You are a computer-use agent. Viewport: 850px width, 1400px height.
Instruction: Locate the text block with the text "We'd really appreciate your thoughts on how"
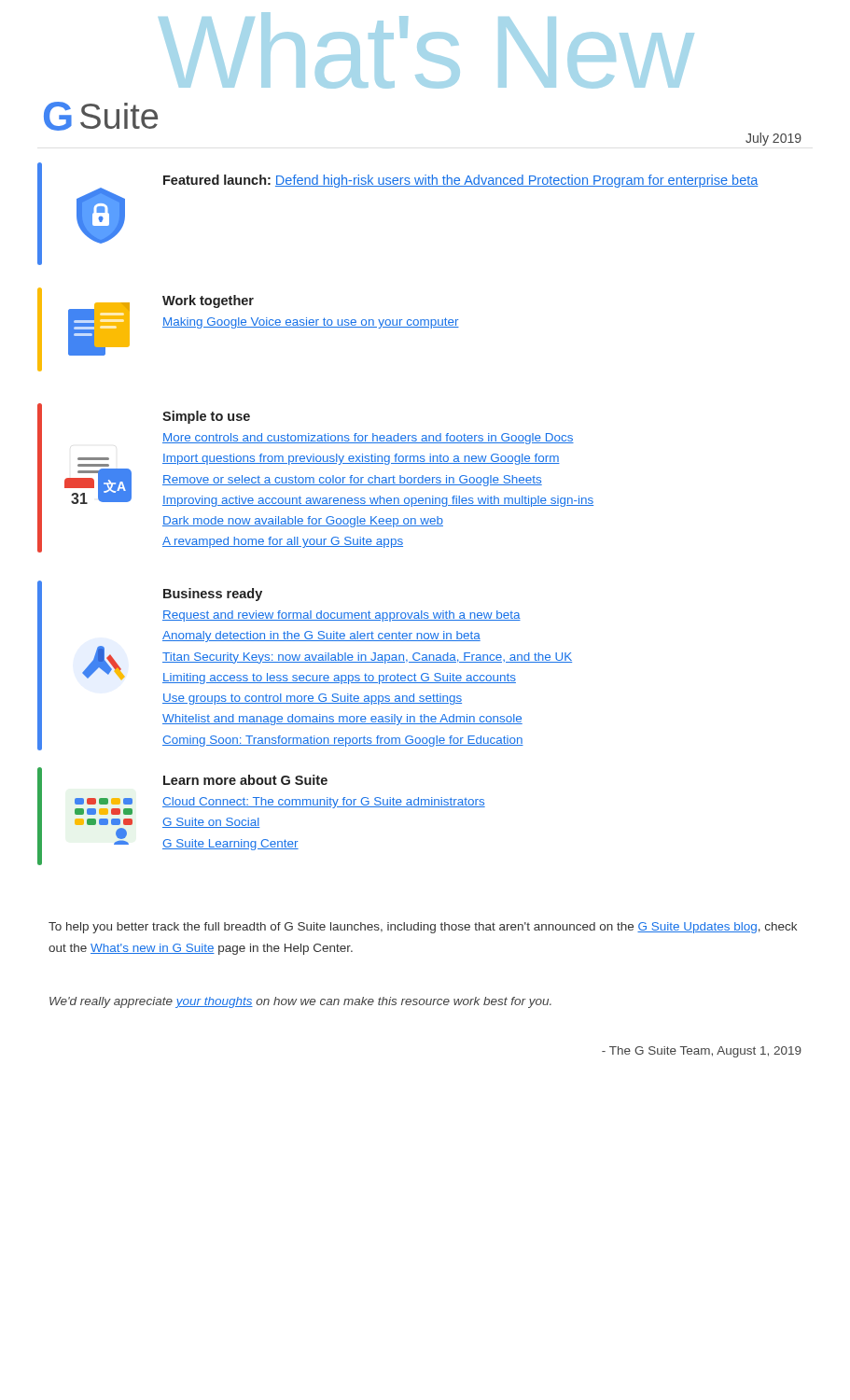[301, 1001]
